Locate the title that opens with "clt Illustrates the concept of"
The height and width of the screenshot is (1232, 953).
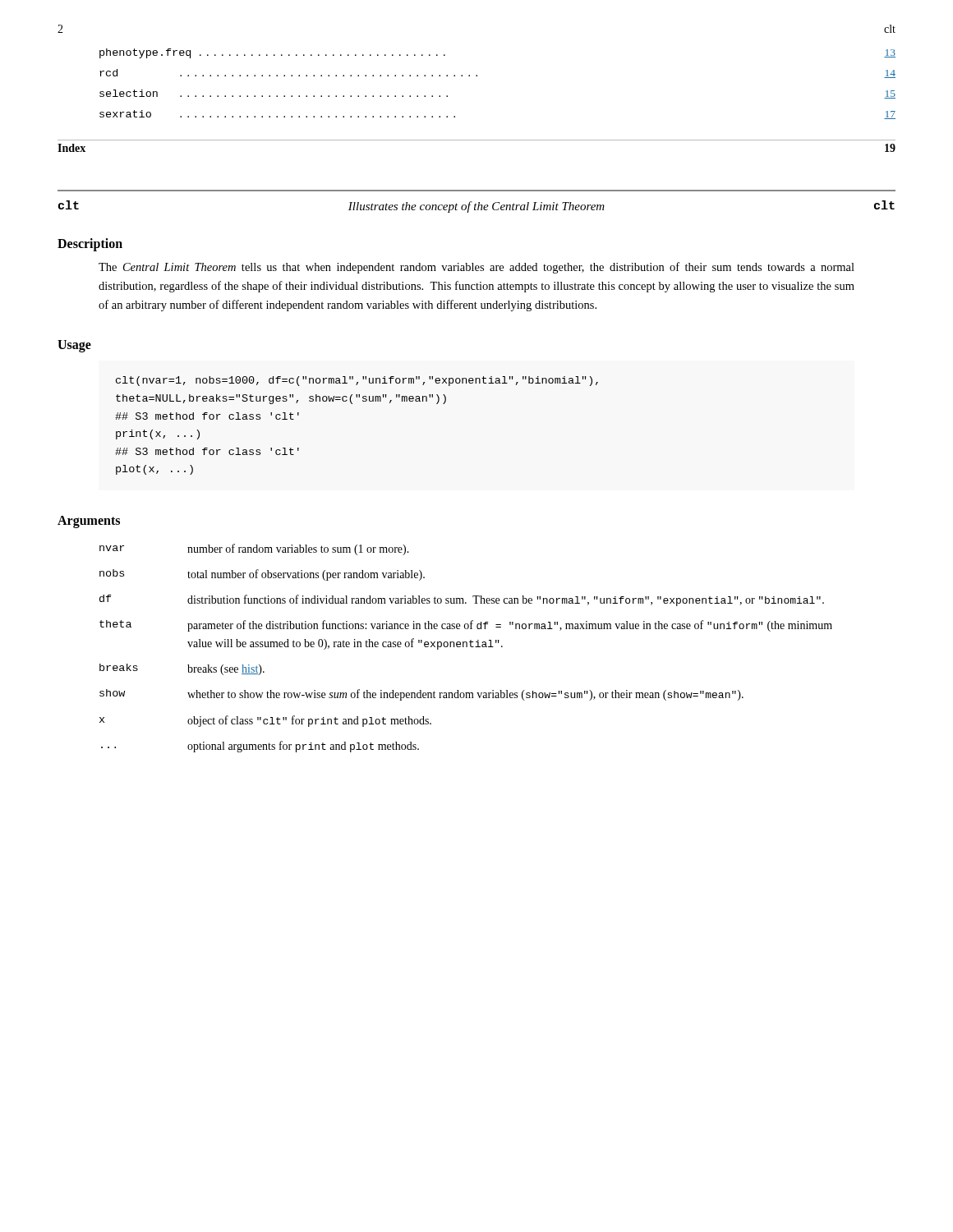[476, 206]
